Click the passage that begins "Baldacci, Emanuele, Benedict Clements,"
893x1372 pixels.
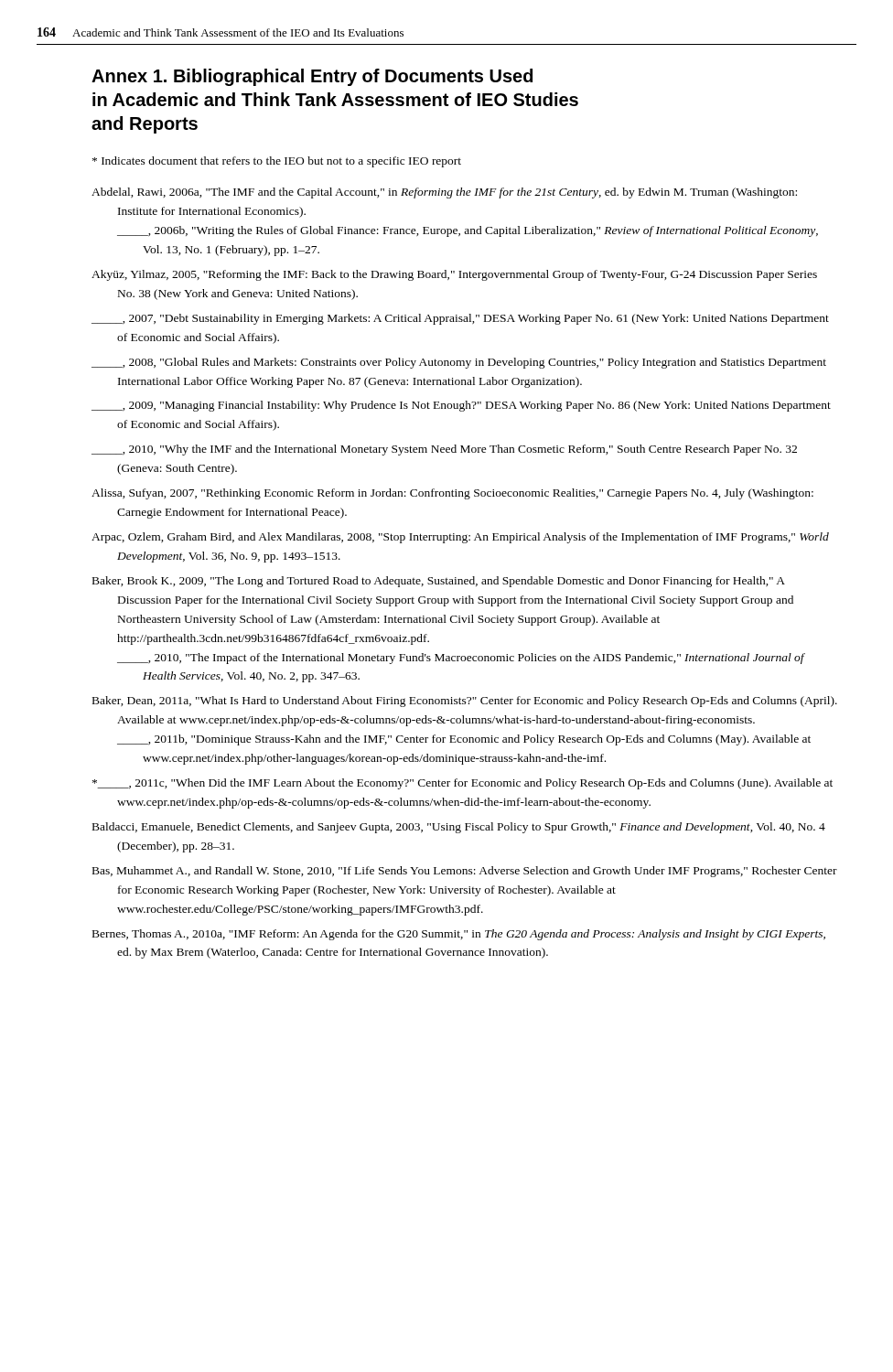[x=458, y=836]
